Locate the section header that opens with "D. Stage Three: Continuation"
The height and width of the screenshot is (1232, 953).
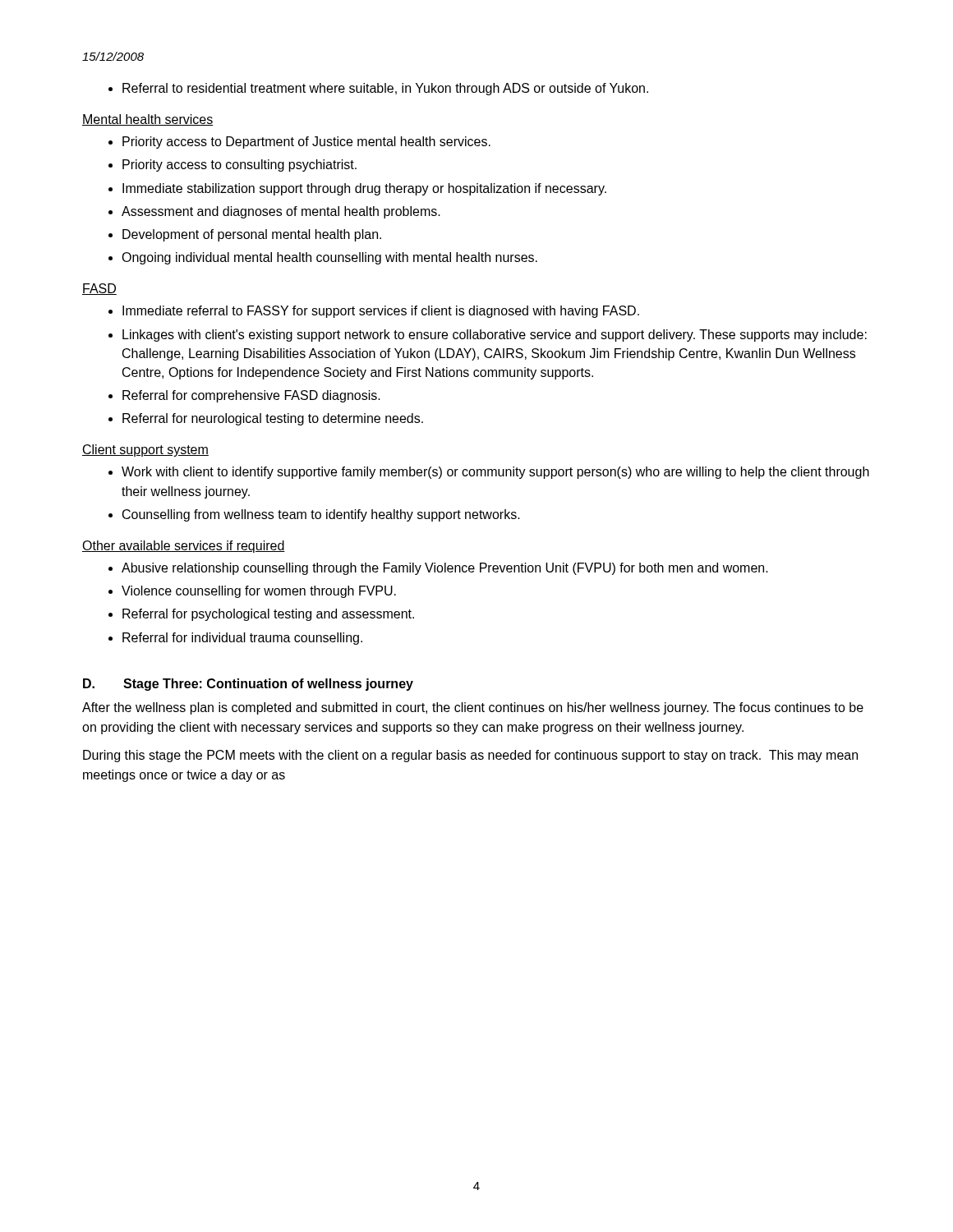tap(248, 685)
